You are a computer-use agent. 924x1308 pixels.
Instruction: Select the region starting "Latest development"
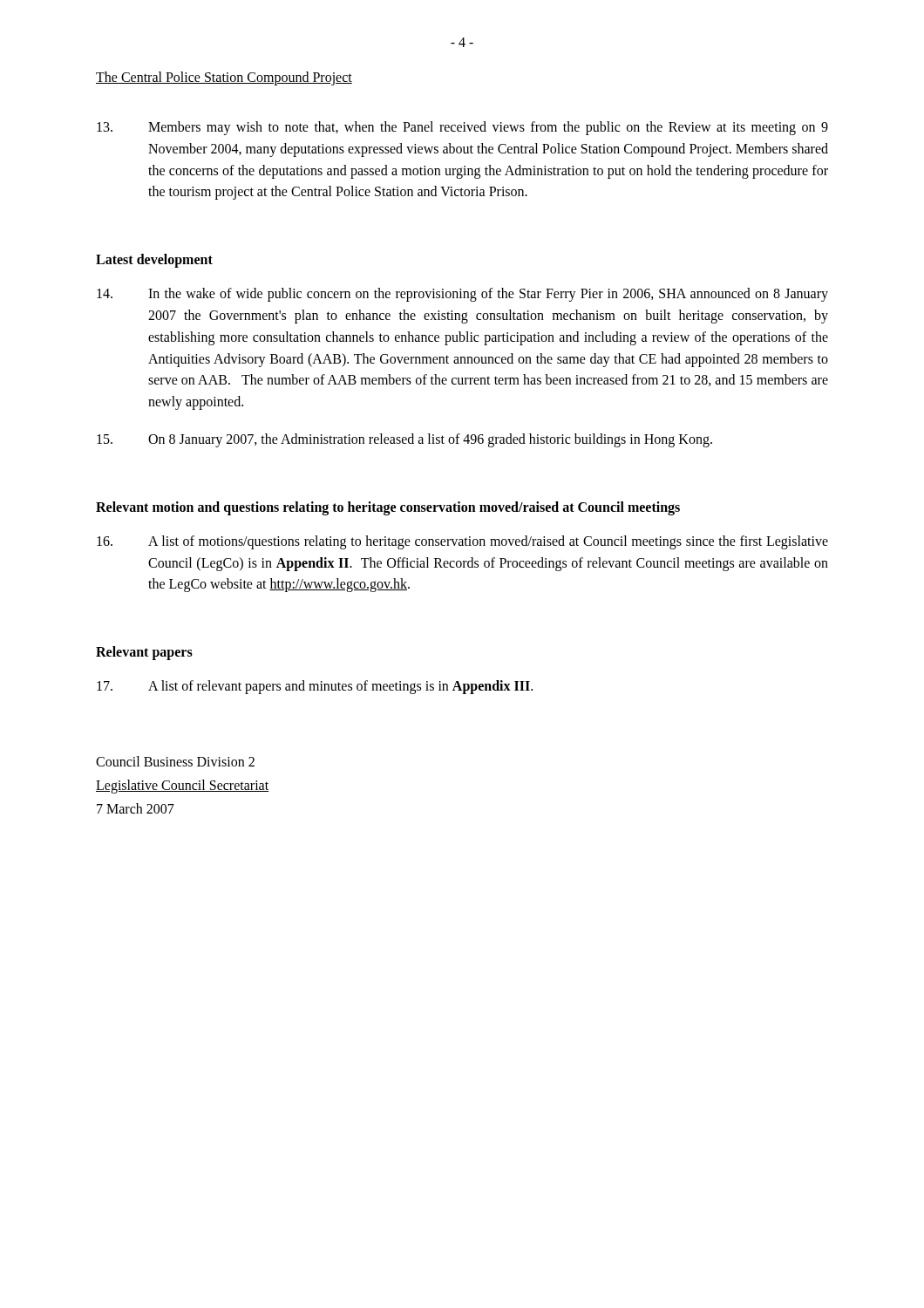(x=154, y=260)
